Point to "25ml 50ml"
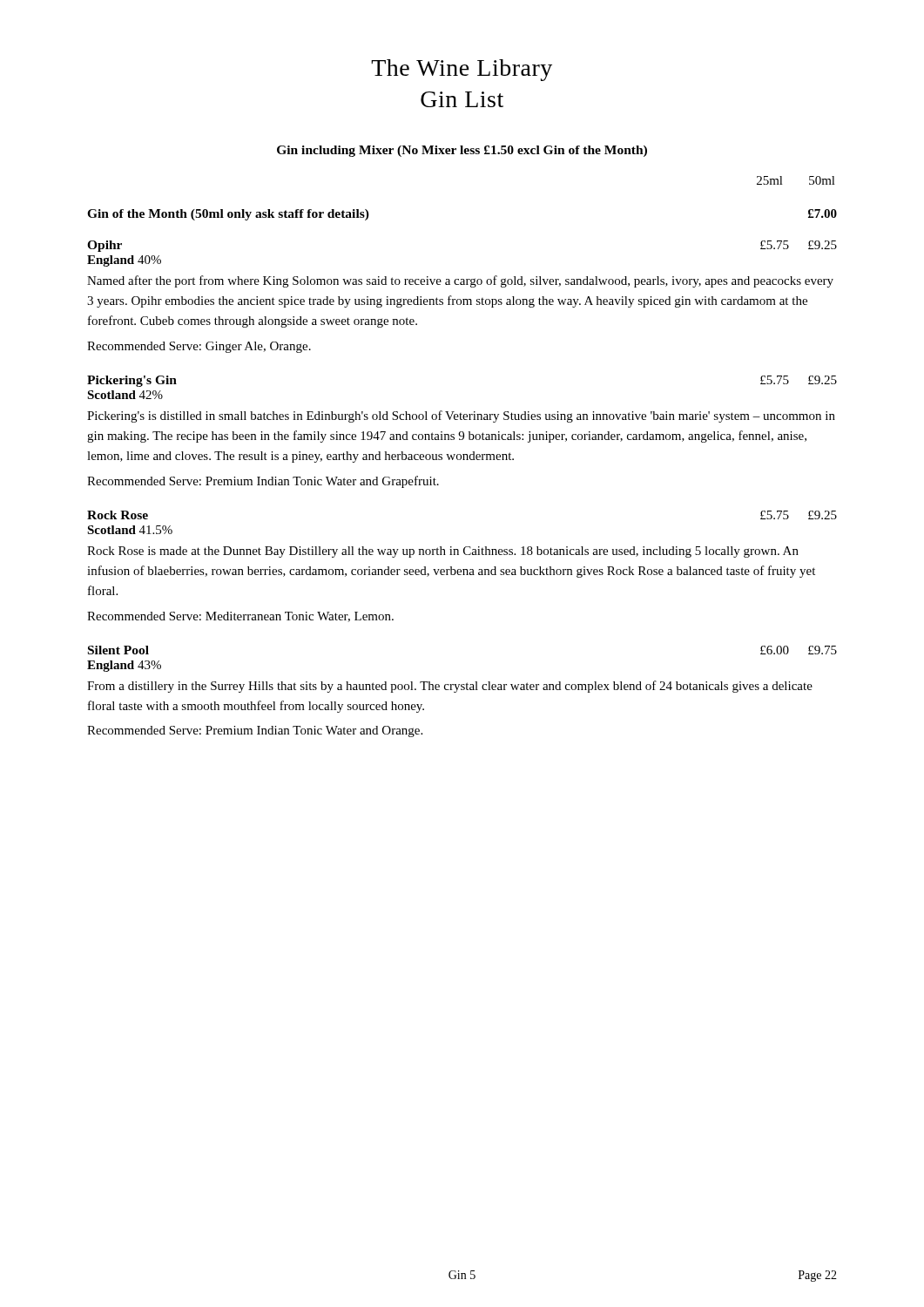The width and height of the screenshot is (924, 1307). [783, 181]
